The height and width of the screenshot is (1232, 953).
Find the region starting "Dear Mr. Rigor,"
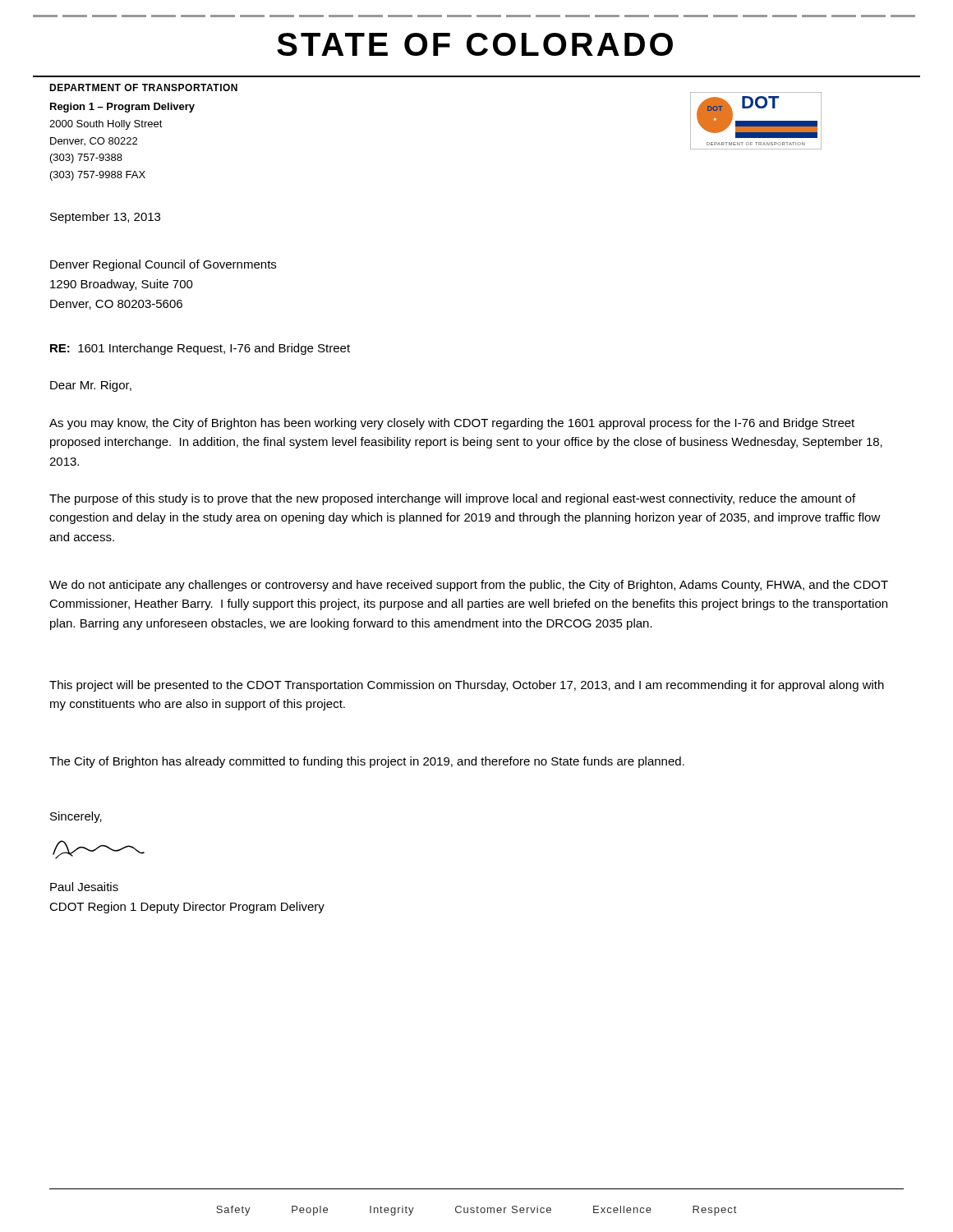[x=91, y=385]
